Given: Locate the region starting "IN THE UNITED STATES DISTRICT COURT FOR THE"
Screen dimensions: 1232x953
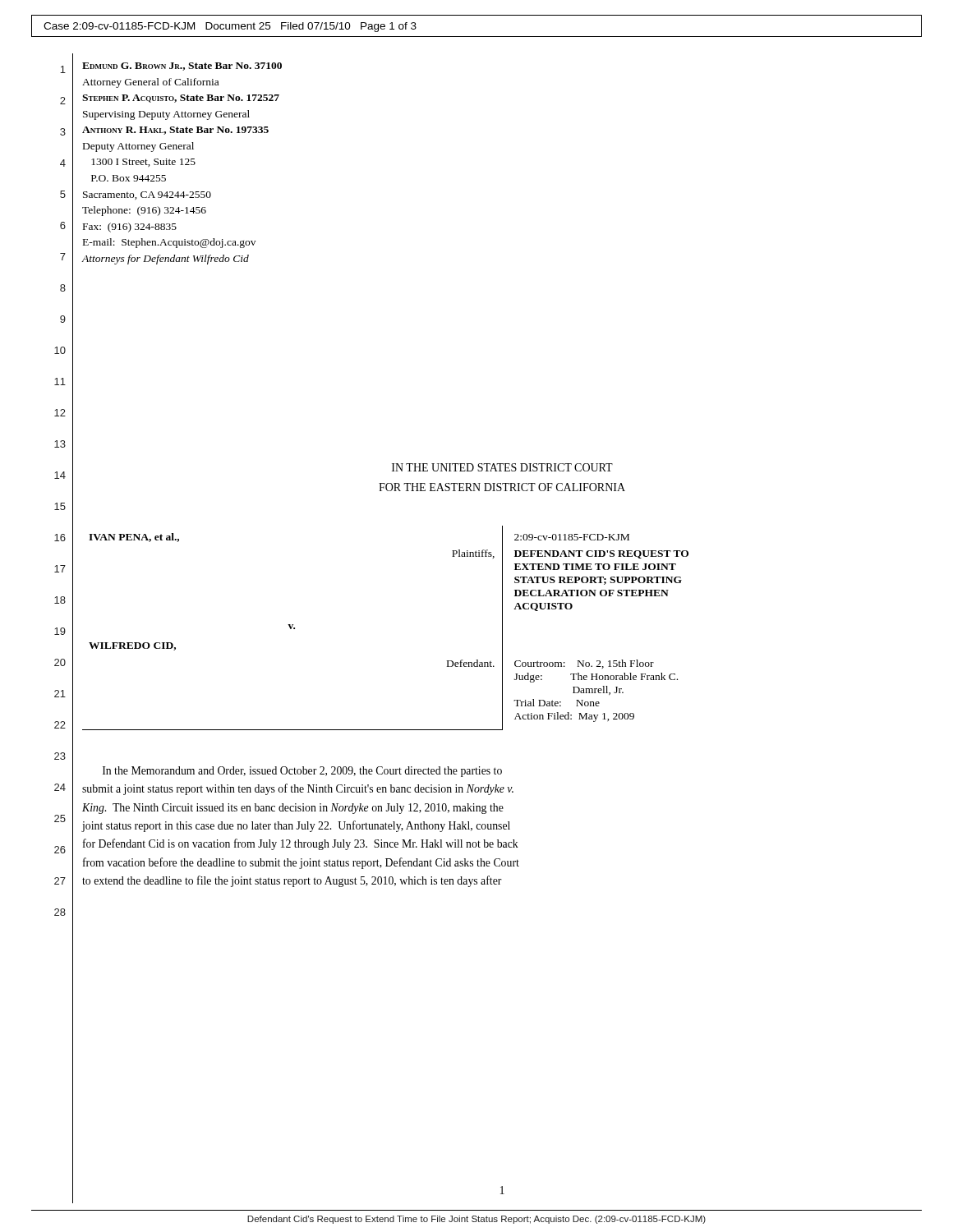Looking at the screenshot, I should (502, 478).
